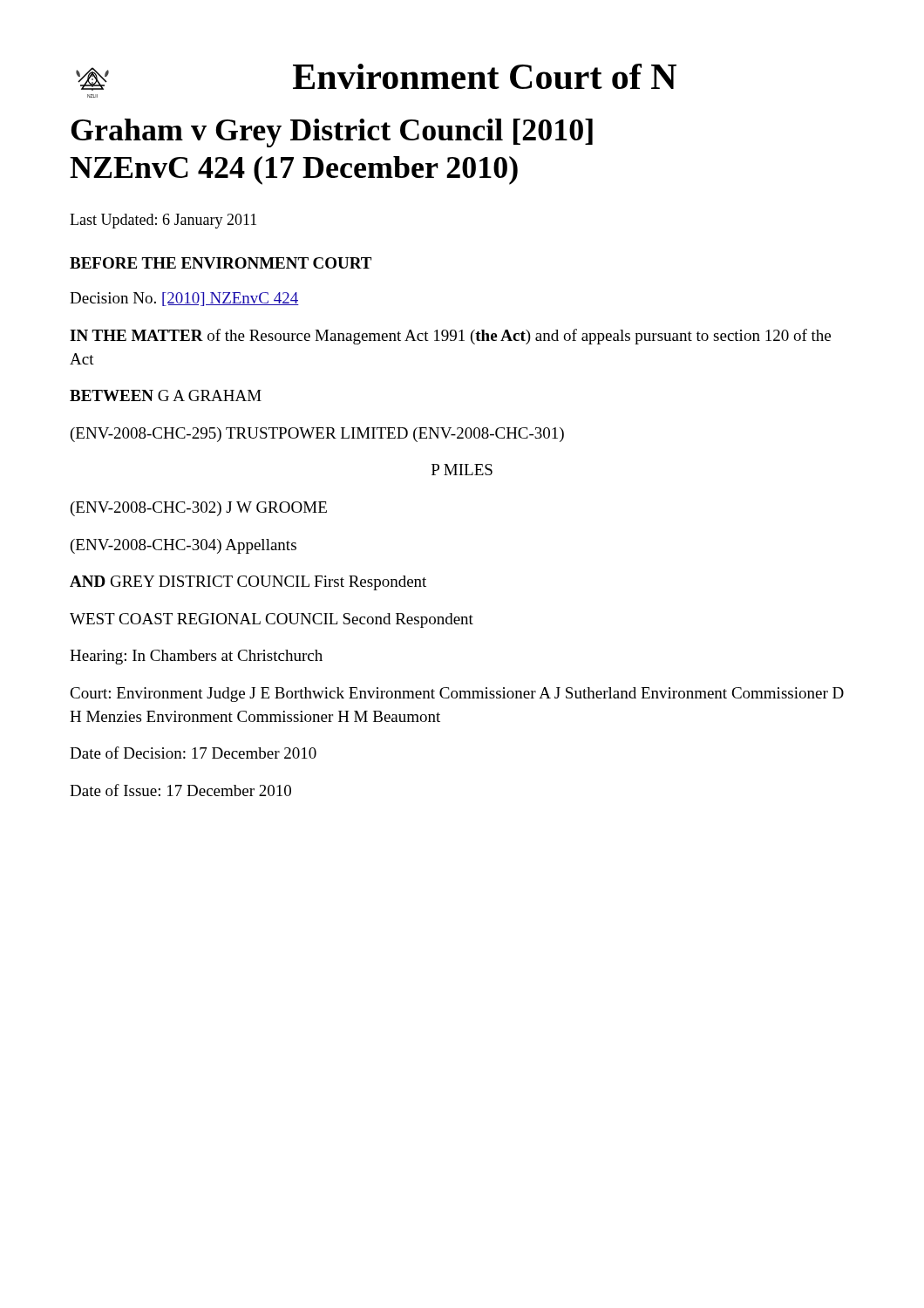The width and height of the screenshot is (924, 1308).
Task: Click on the text block containing "WEST COAST REGIONAL COUNCIL"
Action: [271, 618]
